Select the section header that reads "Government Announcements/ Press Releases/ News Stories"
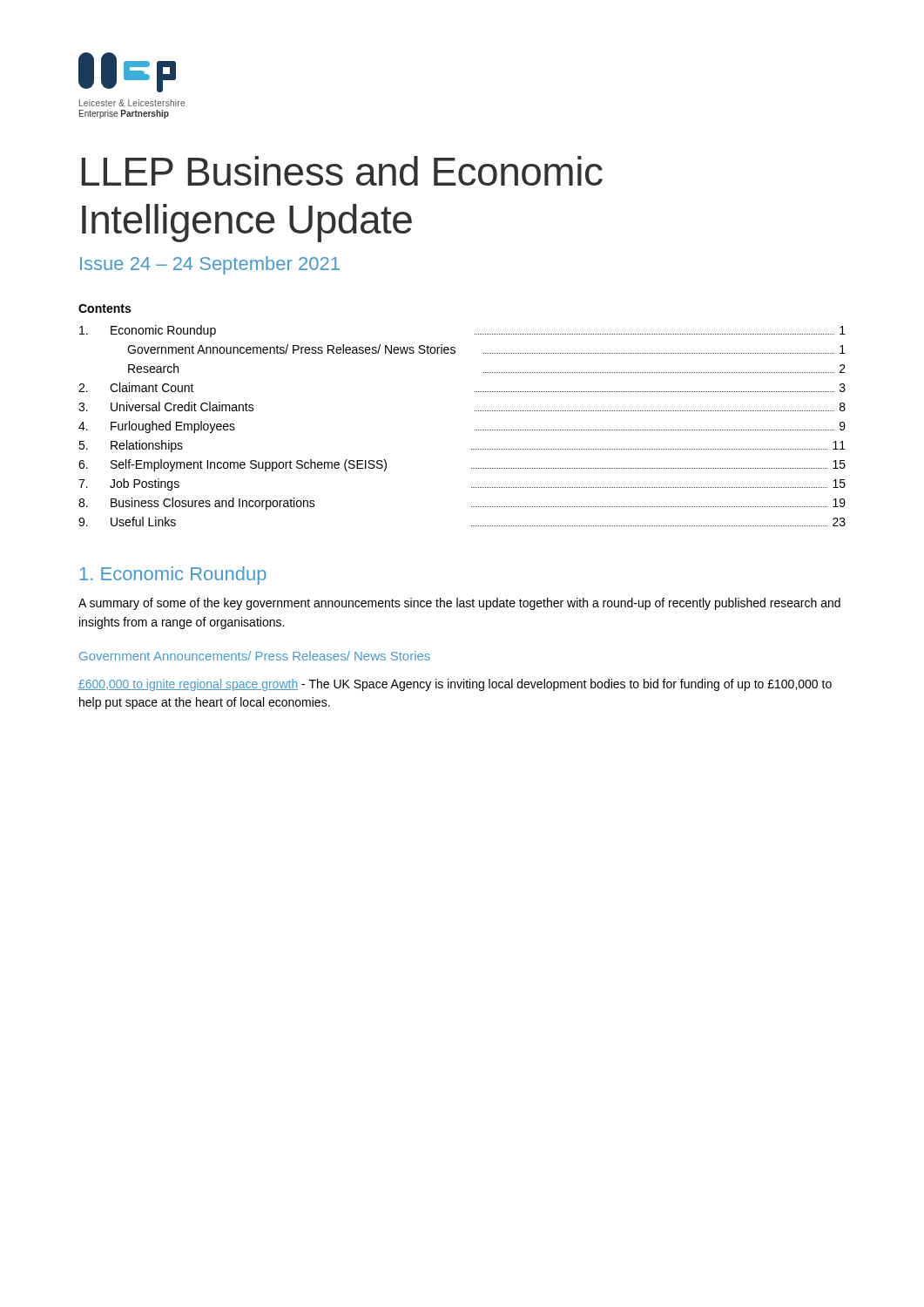Screen dimensions: 1307x924 coord(254,655)
